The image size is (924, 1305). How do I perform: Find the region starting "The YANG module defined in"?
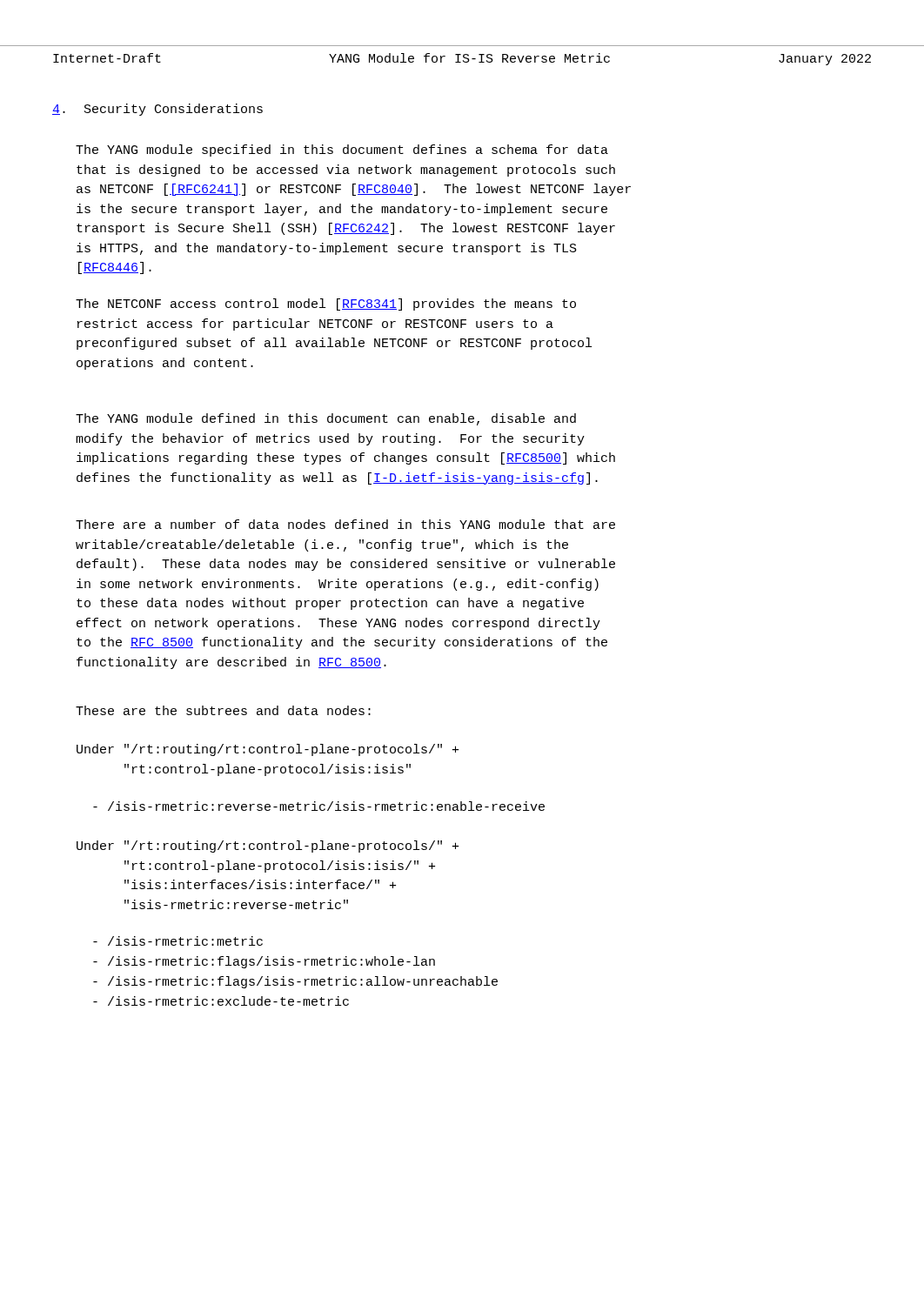click(x=334, y=449)
